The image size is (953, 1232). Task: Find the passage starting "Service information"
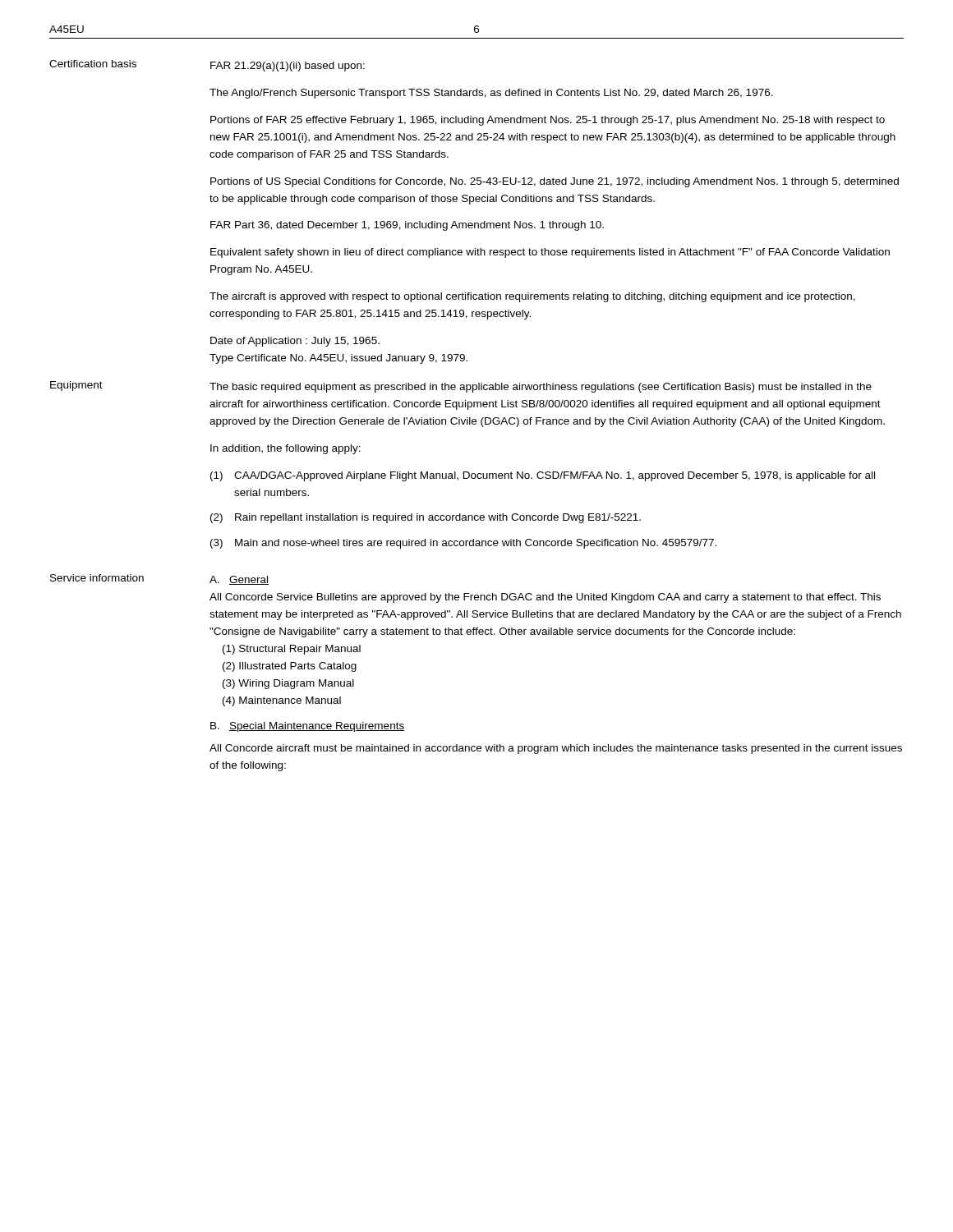coord(97,578)
